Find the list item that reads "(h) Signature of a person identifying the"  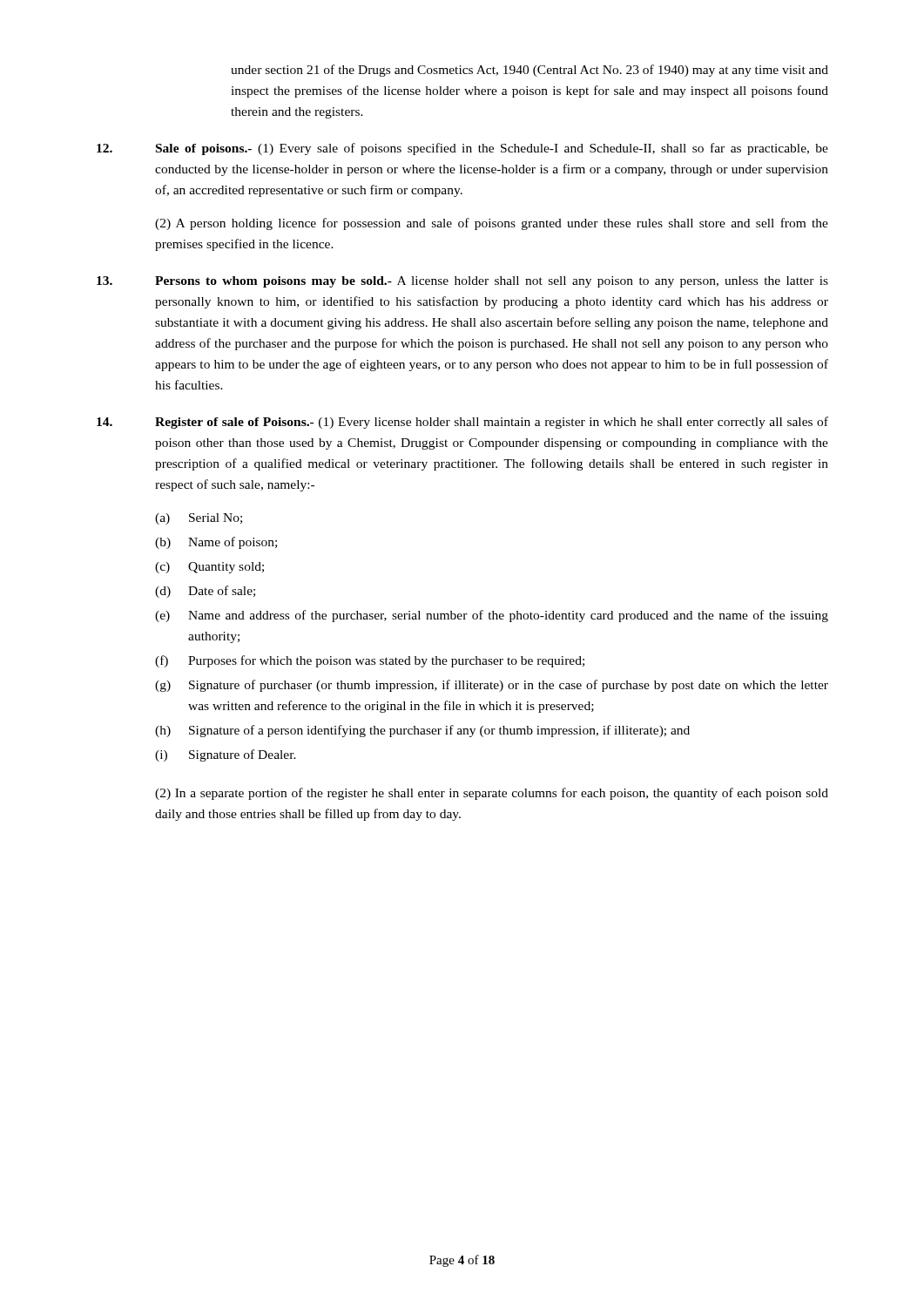point(492,731)
